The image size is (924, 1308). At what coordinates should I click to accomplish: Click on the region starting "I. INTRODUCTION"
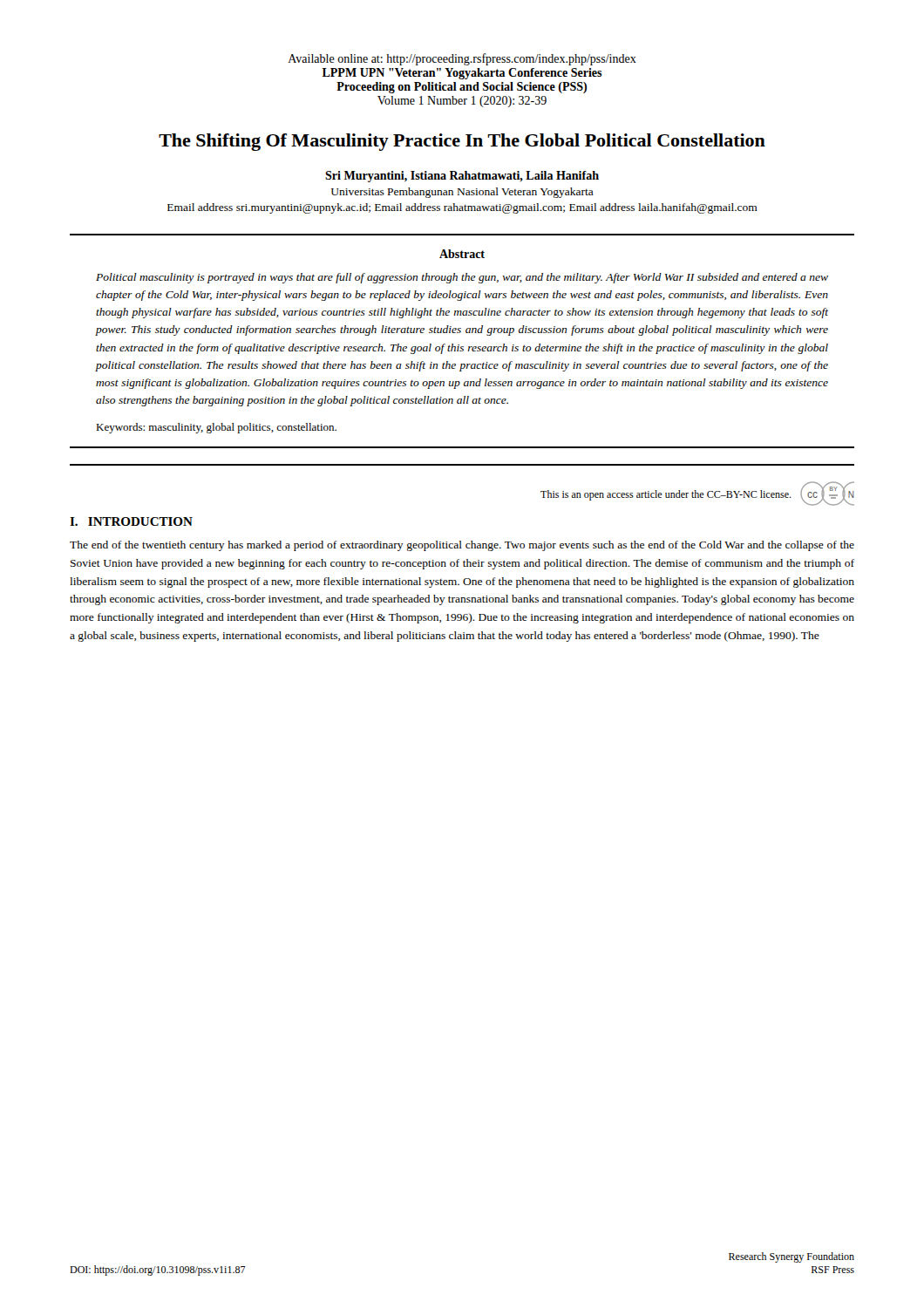[131, 521]
